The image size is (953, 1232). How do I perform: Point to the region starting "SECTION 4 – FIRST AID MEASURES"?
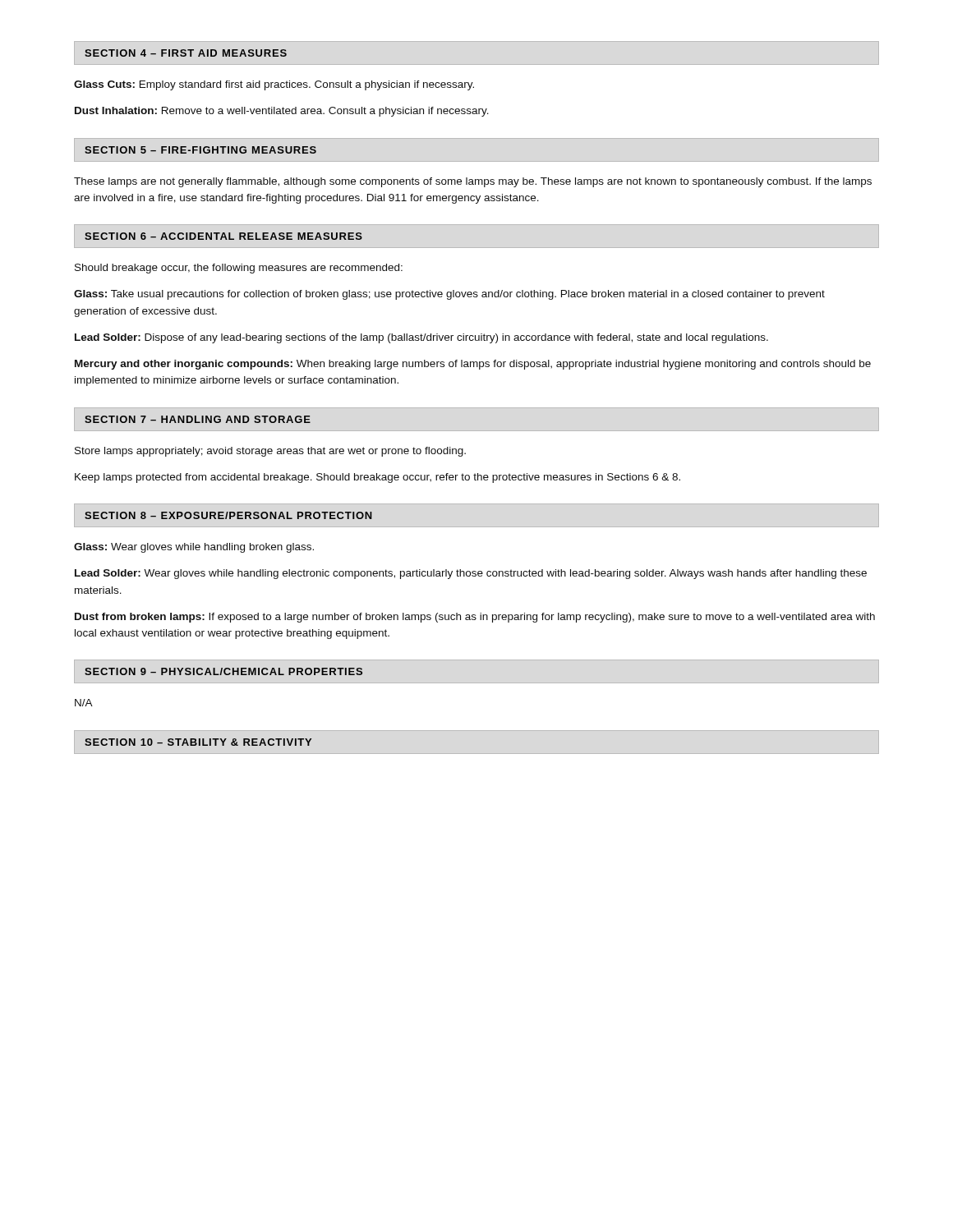[x=186, y=53]
